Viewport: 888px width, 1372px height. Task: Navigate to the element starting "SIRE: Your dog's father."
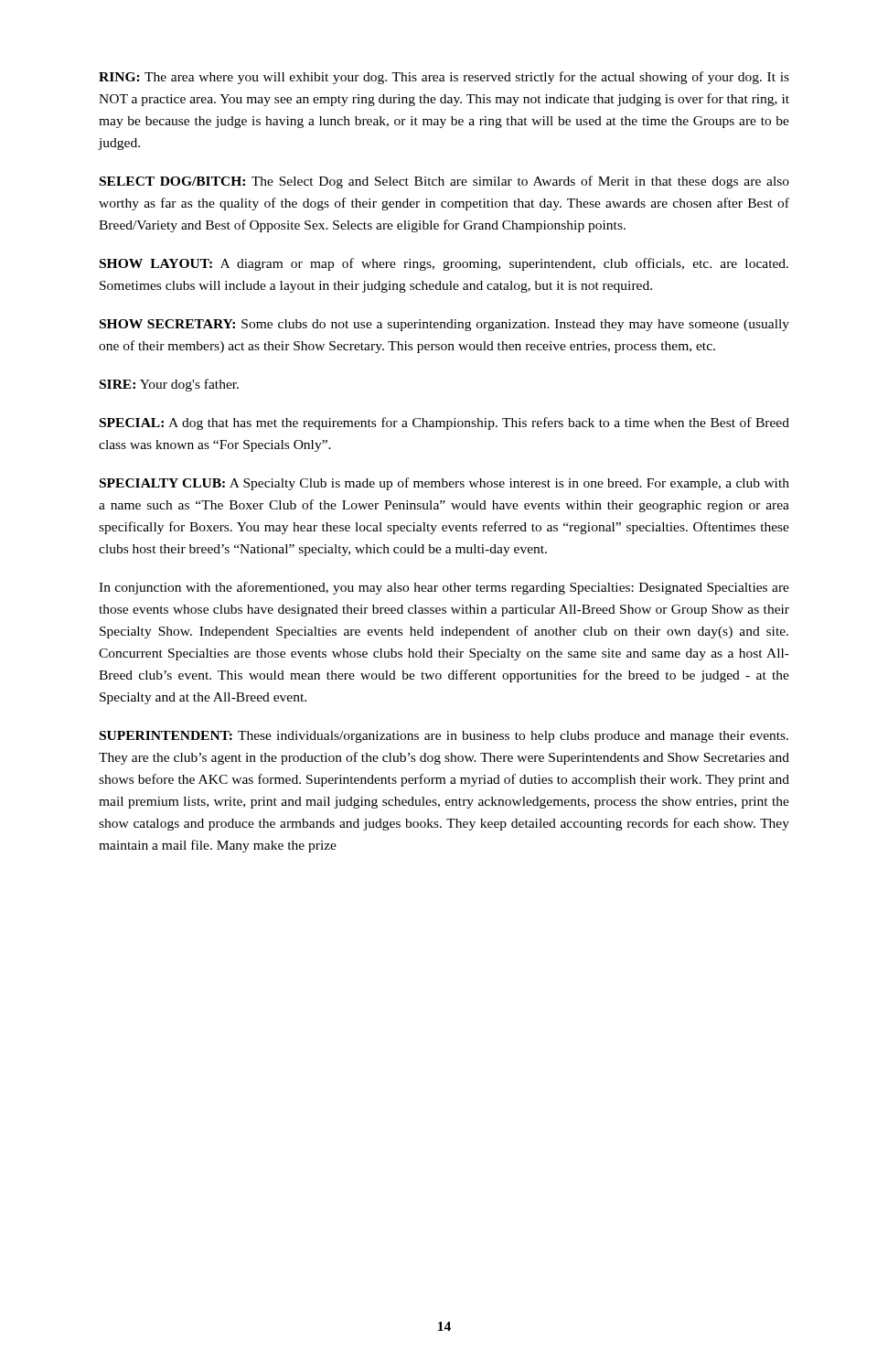169,384
